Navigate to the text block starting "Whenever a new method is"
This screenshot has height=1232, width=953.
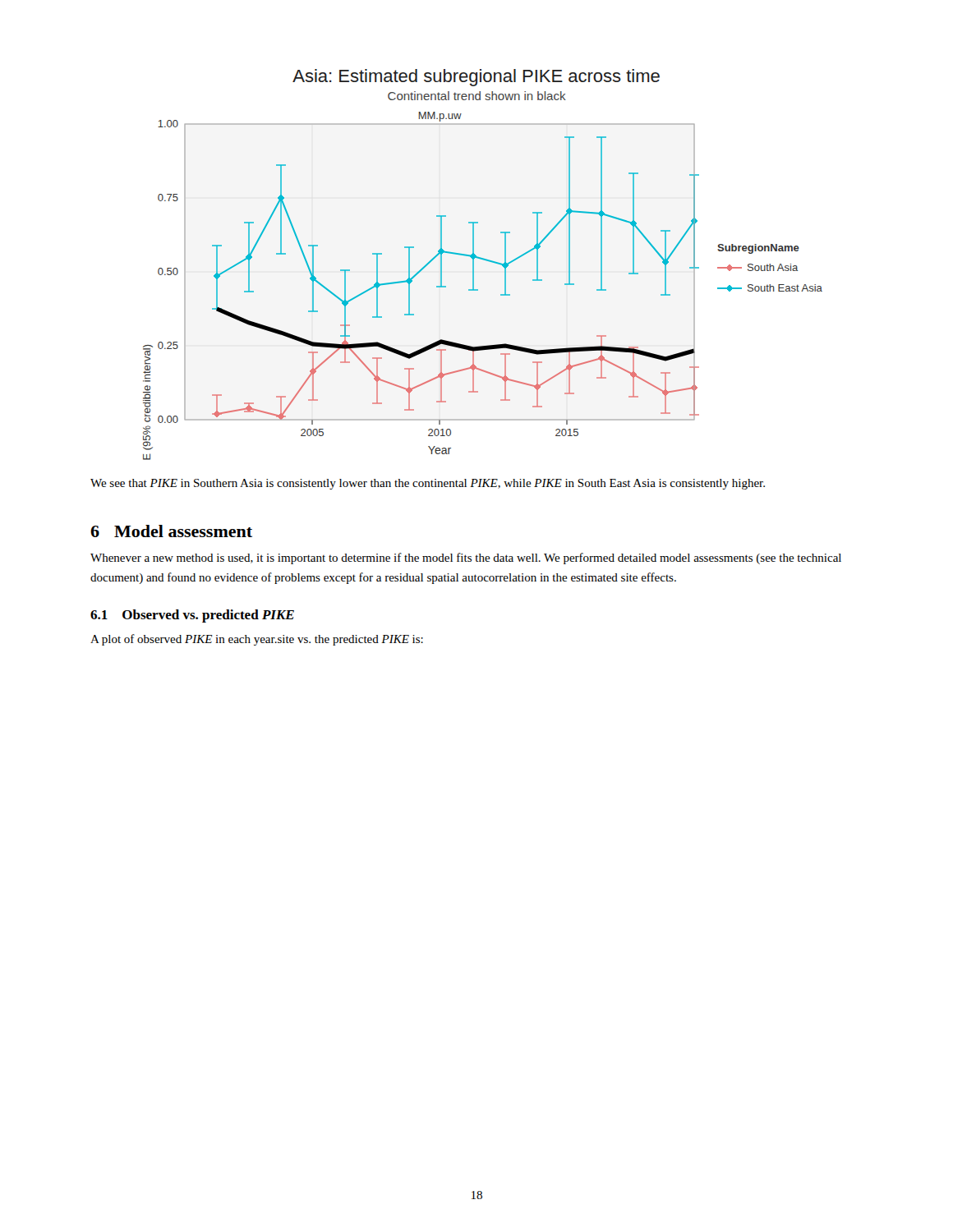click(x=466, y=567)
